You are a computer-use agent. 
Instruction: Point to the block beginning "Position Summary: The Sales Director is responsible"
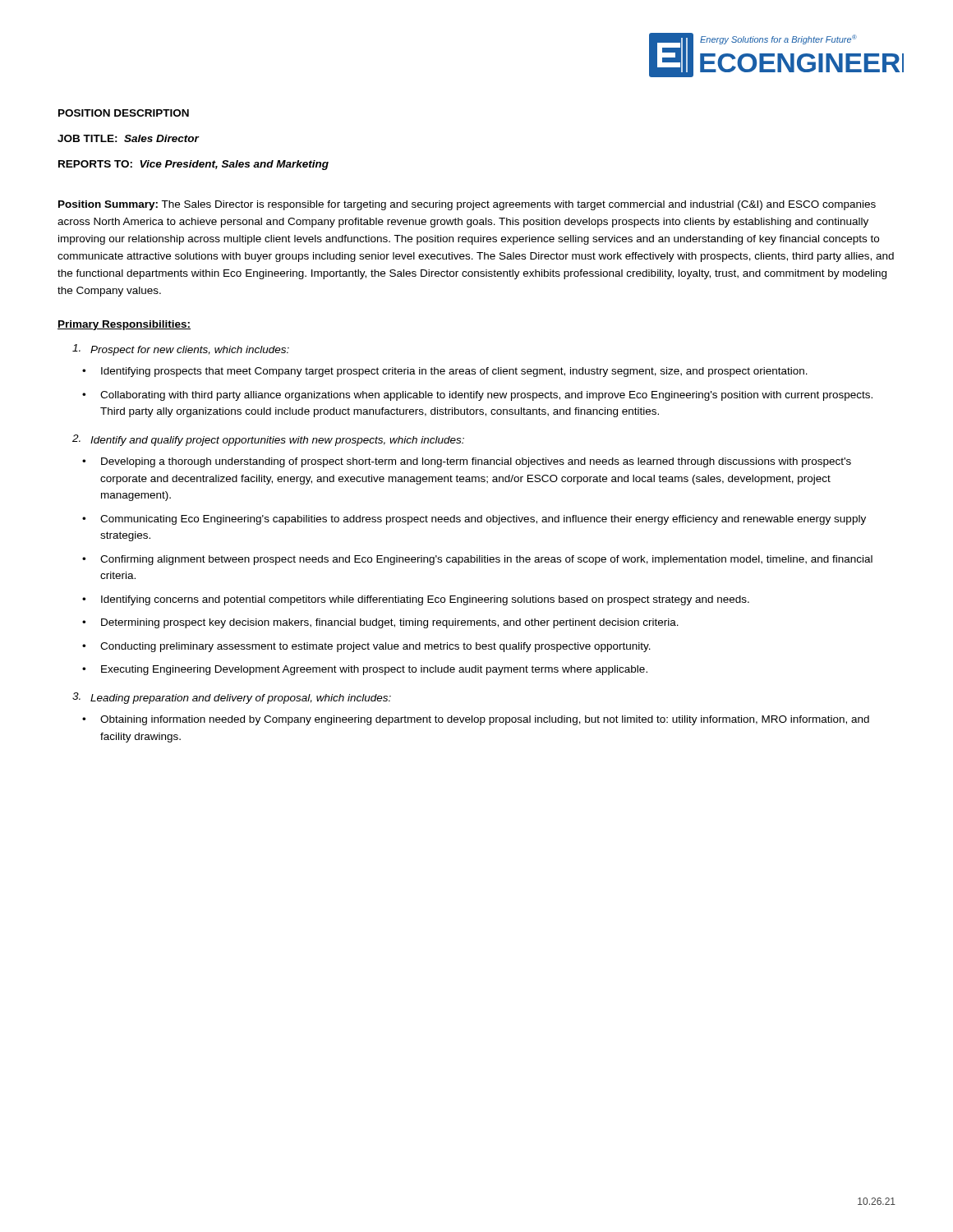pos(476,247)
